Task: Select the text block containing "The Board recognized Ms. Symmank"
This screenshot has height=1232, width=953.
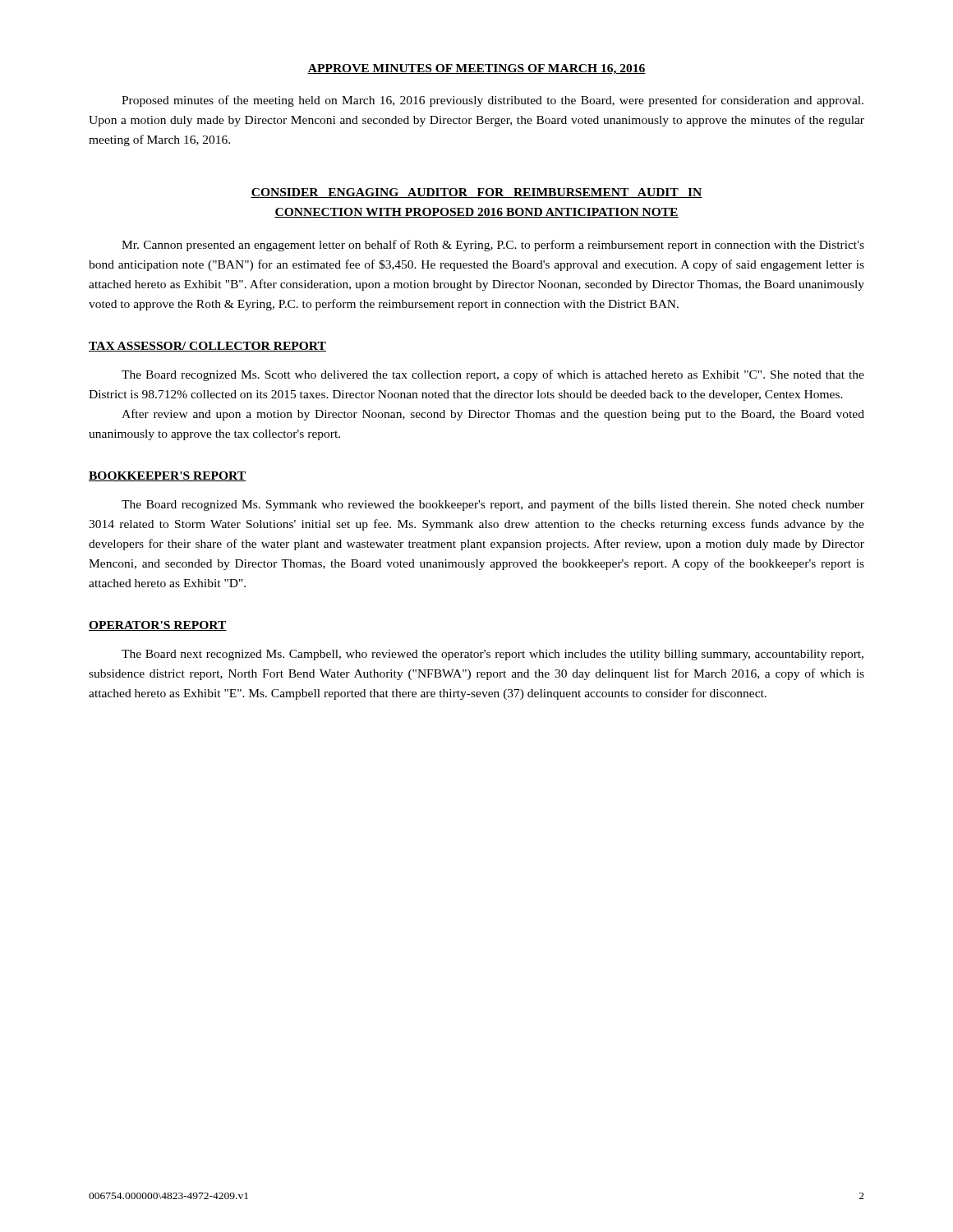Action: (x=476, y=543)
